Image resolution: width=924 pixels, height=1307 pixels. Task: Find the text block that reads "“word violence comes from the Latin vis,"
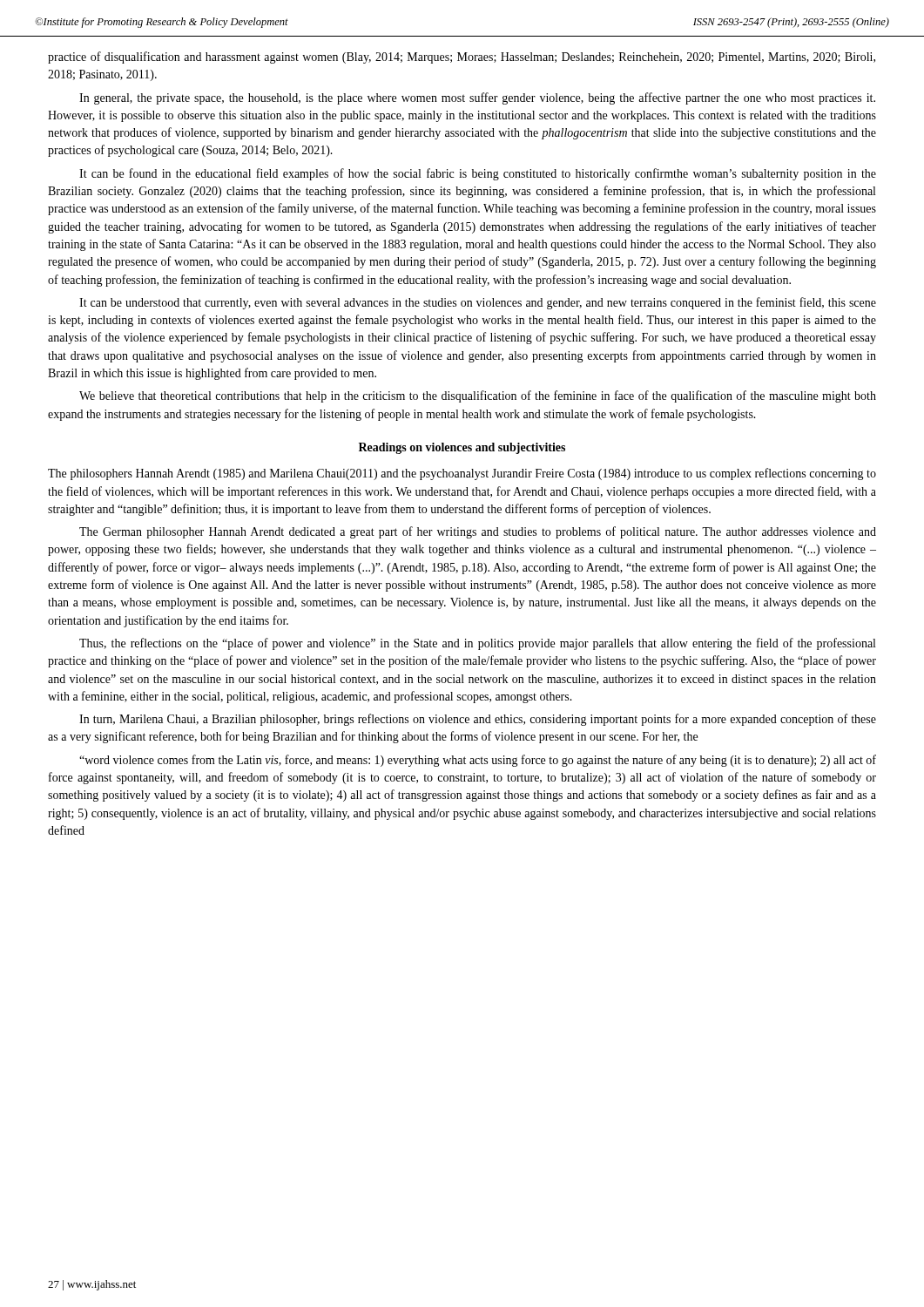coord(462,796)
